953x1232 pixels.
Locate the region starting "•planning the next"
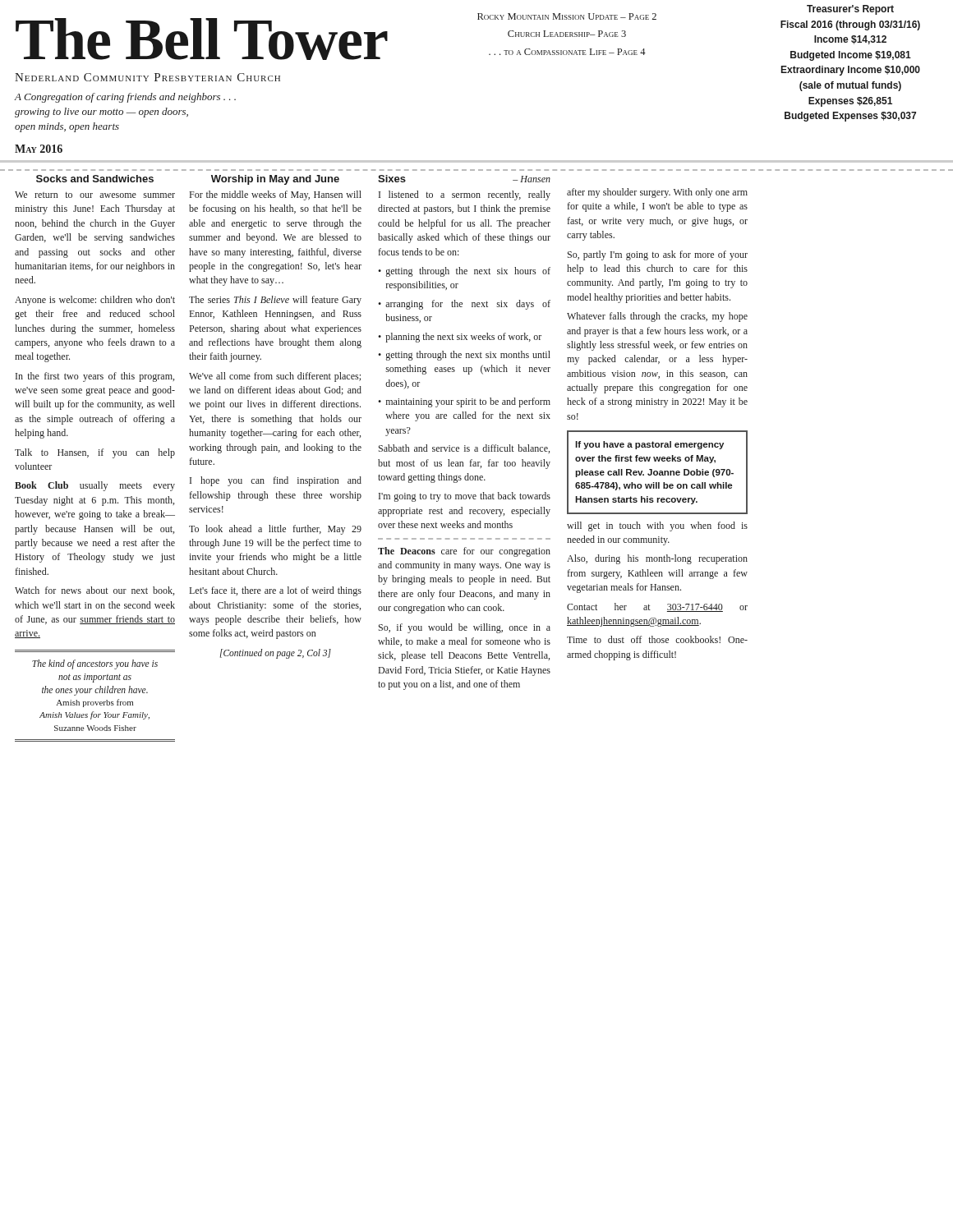[460, 337]
